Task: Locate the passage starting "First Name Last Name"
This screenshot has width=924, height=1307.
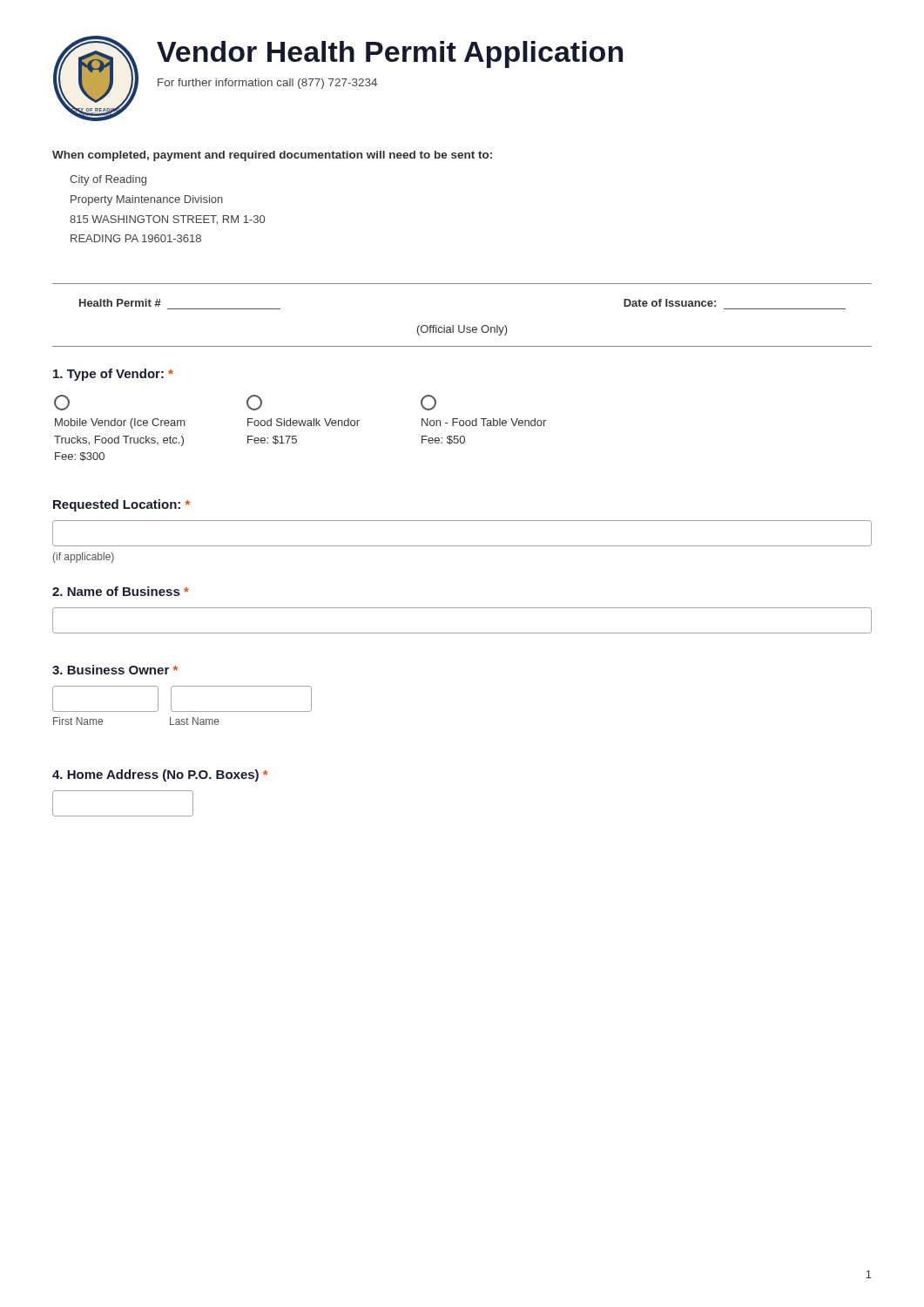Action: point(180,721)
